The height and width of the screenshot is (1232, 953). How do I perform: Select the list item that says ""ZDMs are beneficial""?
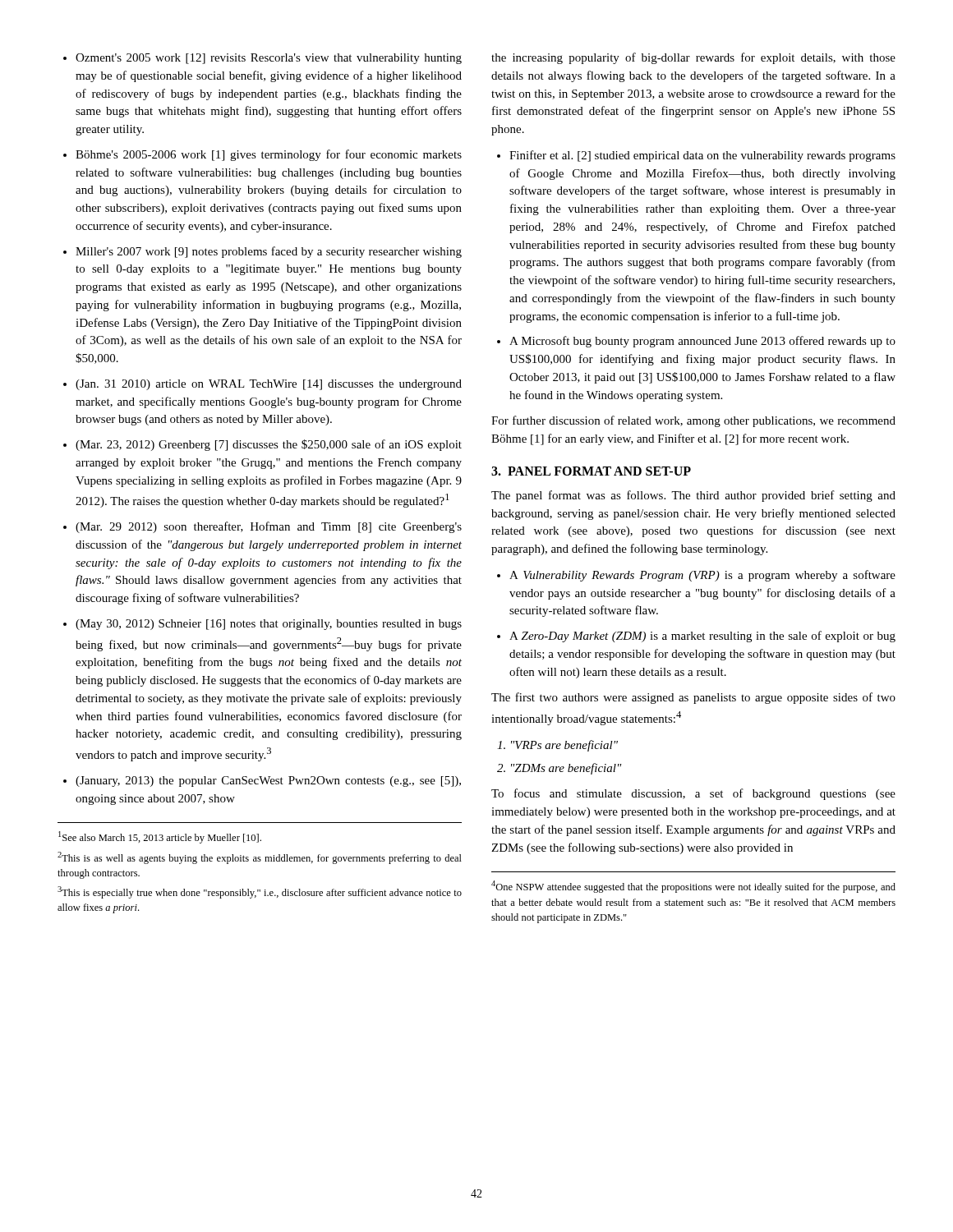pyautogui.click(x=565, y=768)
